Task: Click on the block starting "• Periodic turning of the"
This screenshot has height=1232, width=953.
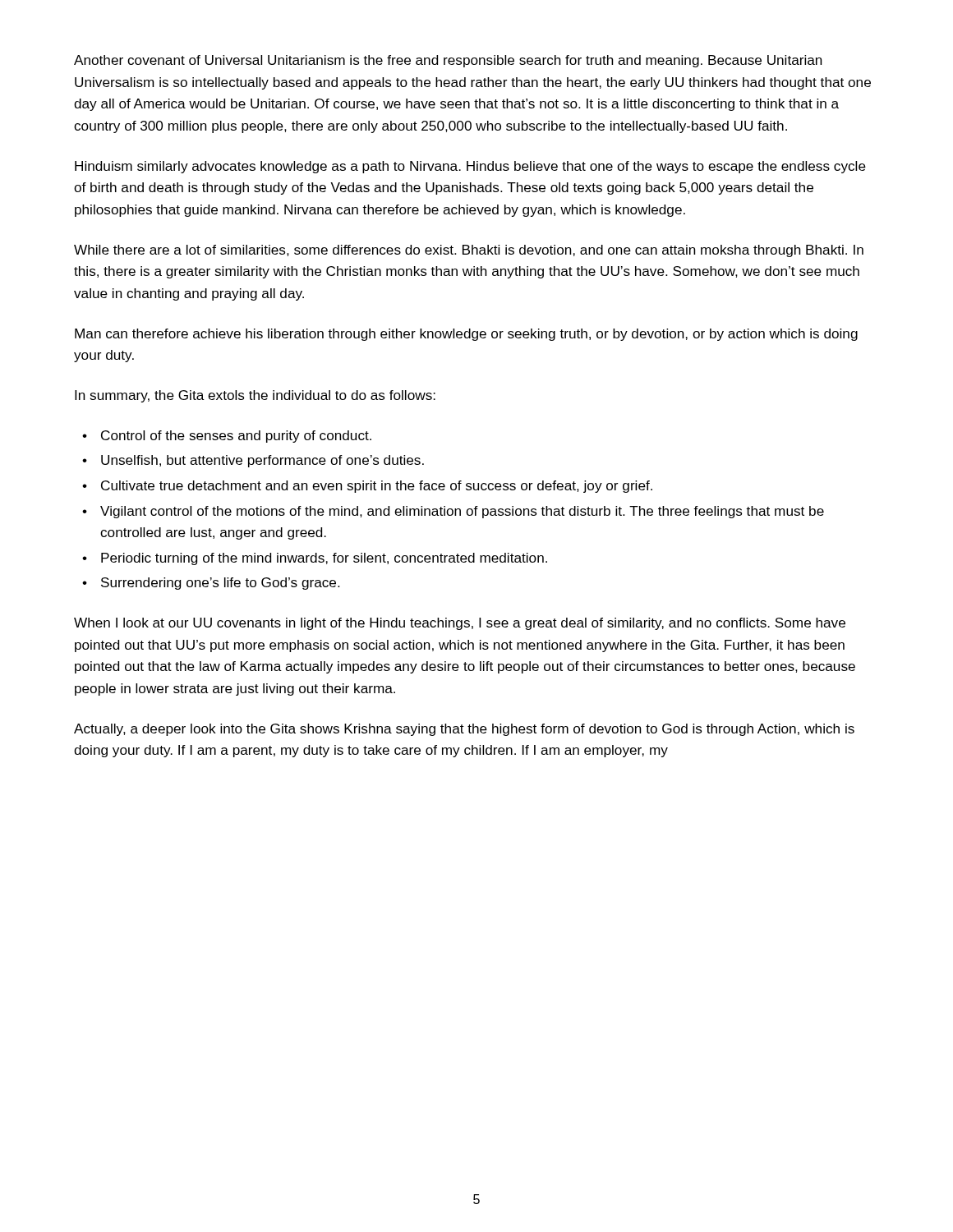Action: click(481, 558)
